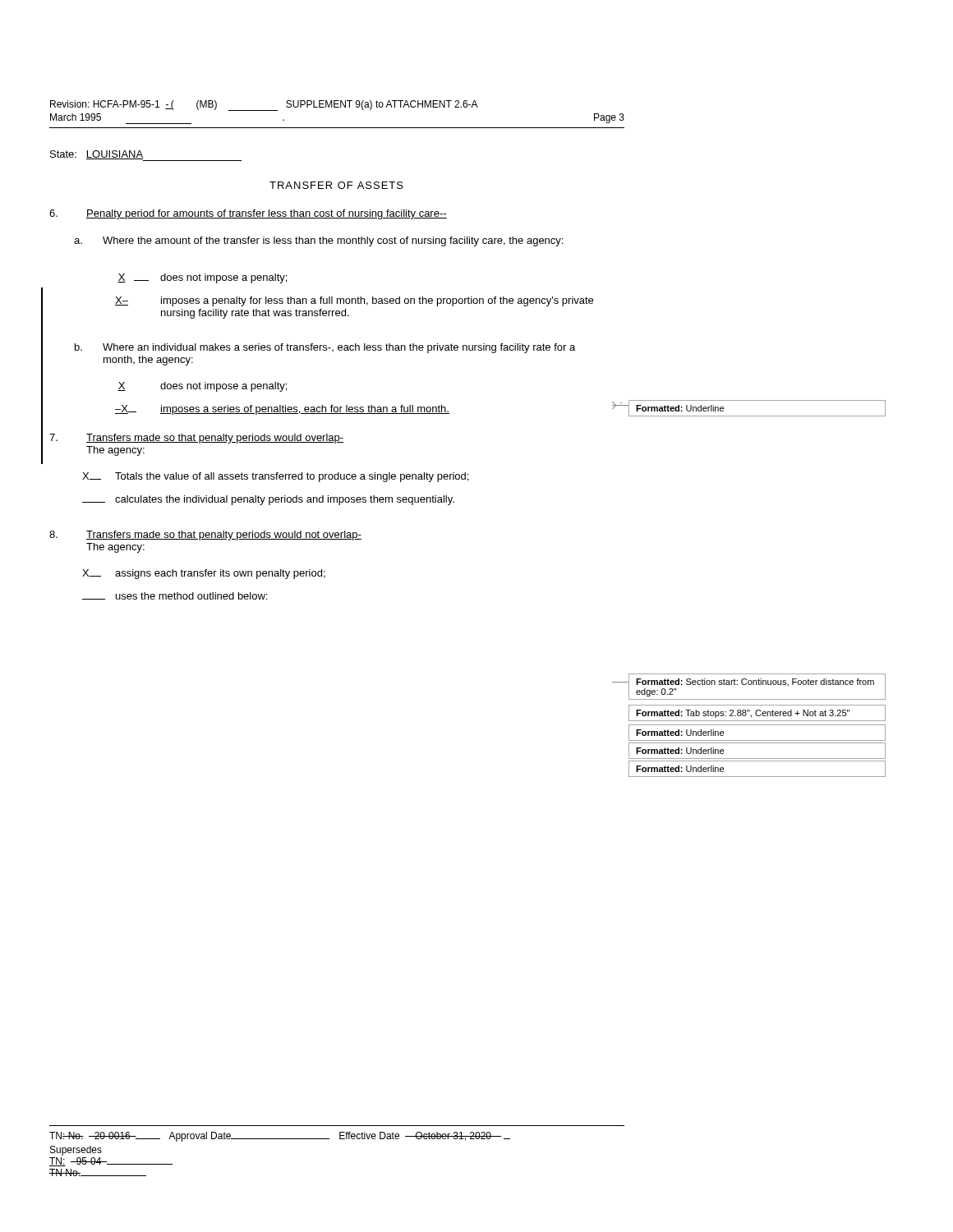Click on the list item containing "X– imposes a penalty for"
Viewport: 953px width, 1232px height.
click(x=361, y=306)
